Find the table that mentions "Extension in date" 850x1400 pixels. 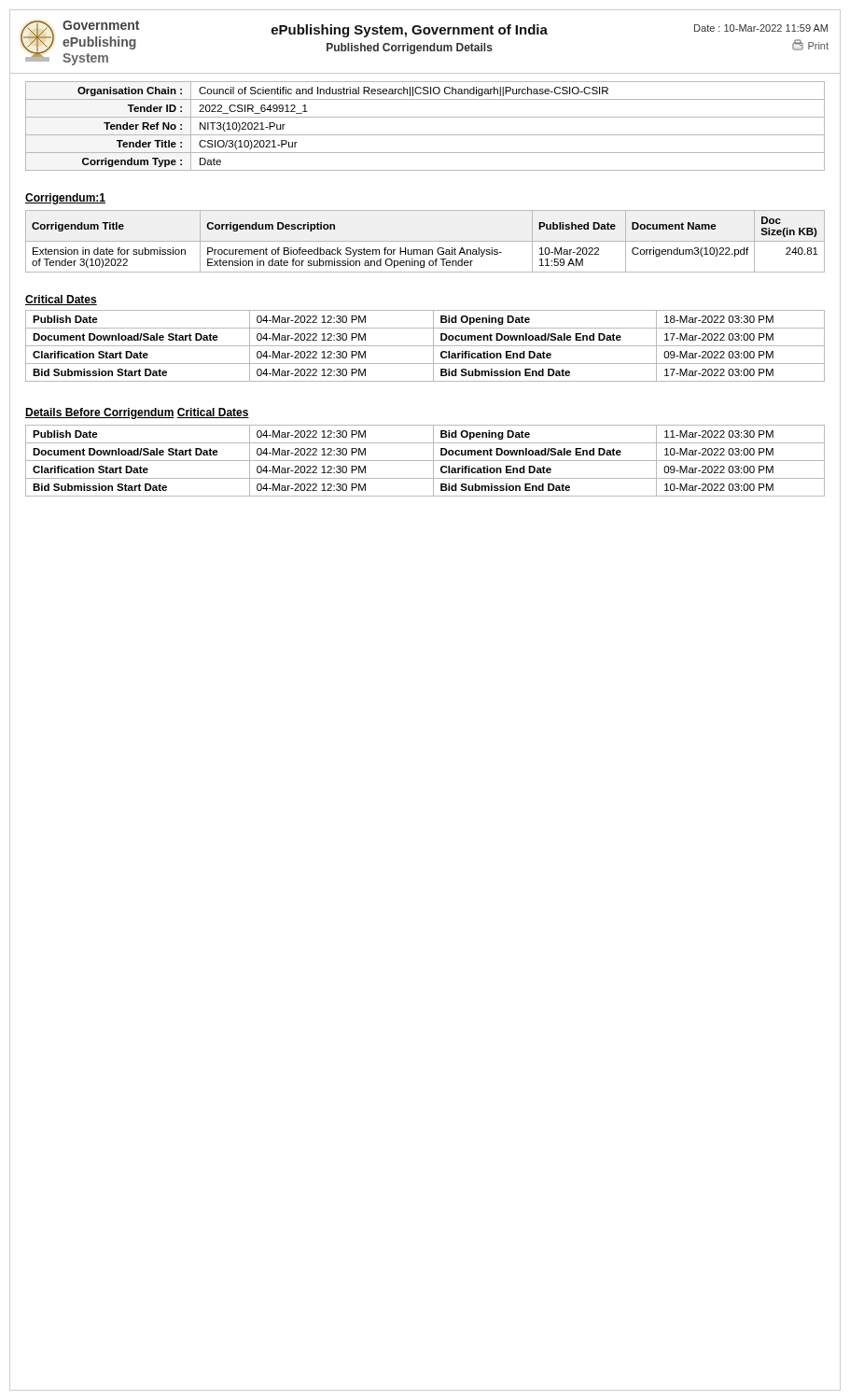pos(425,241)
